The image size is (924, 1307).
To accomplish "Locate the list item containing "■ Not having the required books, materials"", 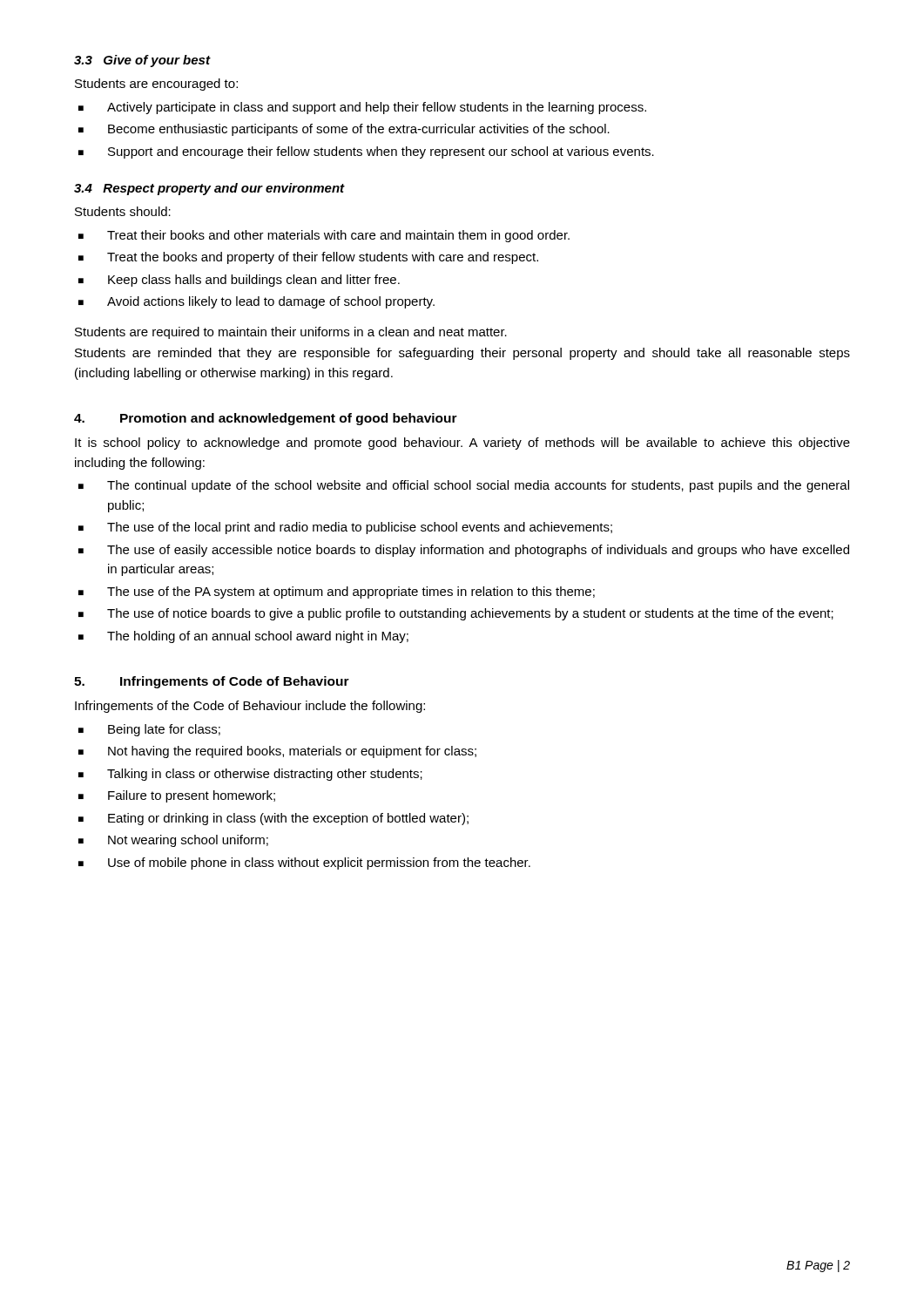I will (462, 751).
